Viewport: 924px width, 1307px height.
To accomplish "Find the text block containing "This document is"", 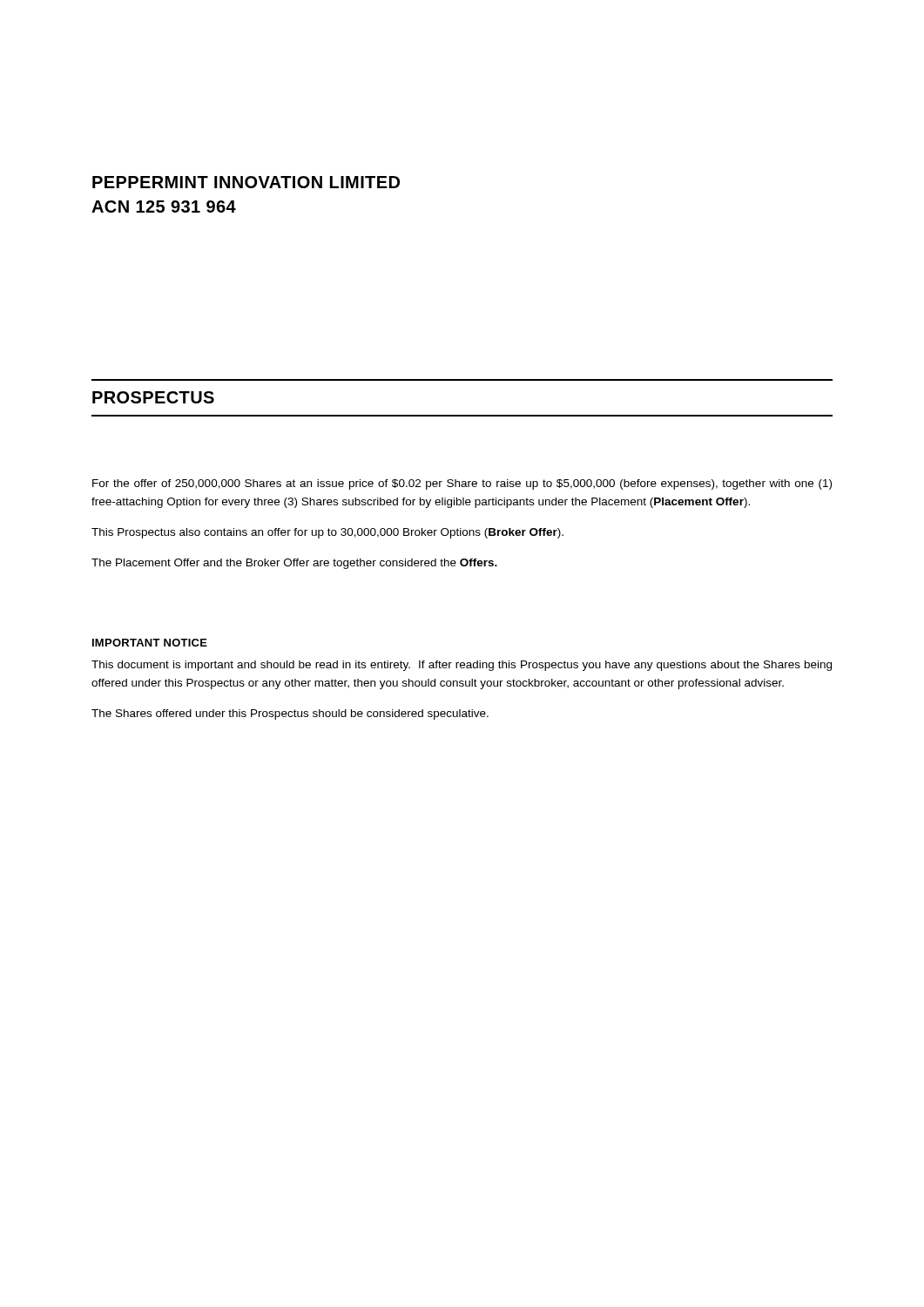I will click(462, 673).
